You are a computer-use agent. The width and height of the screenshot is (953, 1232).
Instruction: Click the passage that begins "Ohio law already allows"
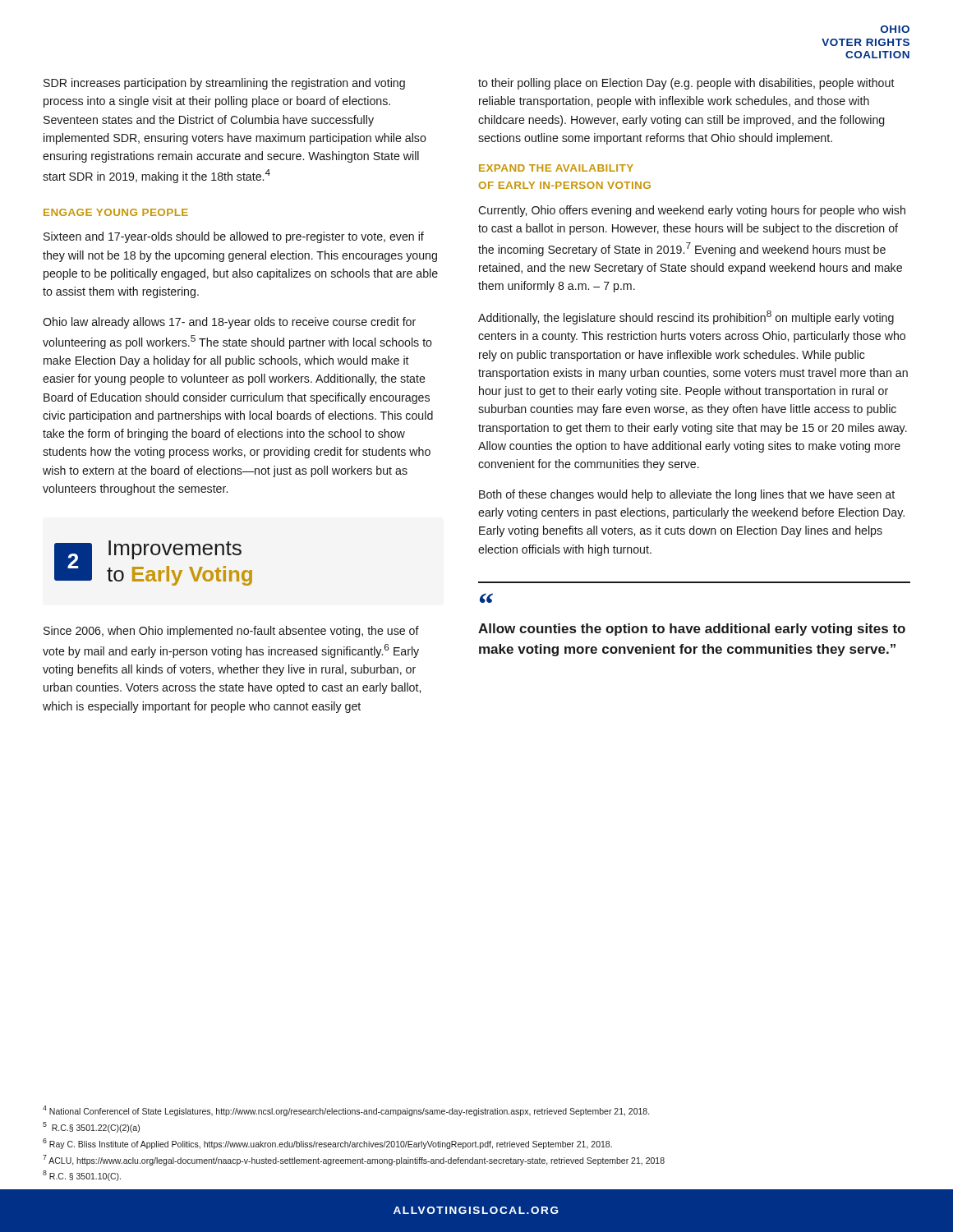point(238,405)
